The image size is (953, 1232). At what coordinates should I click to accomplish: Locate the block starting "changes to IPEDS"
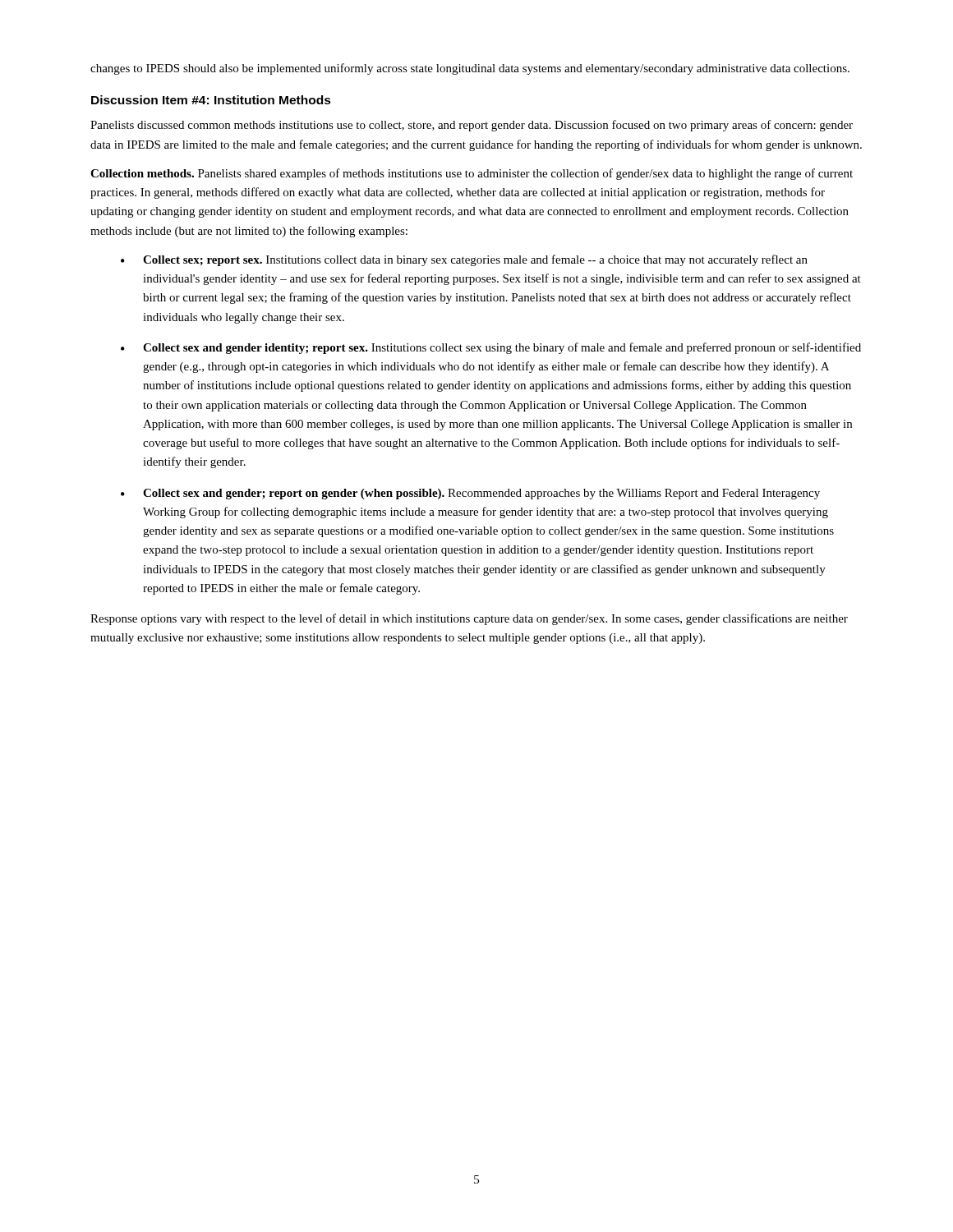[x=470, y=68]
